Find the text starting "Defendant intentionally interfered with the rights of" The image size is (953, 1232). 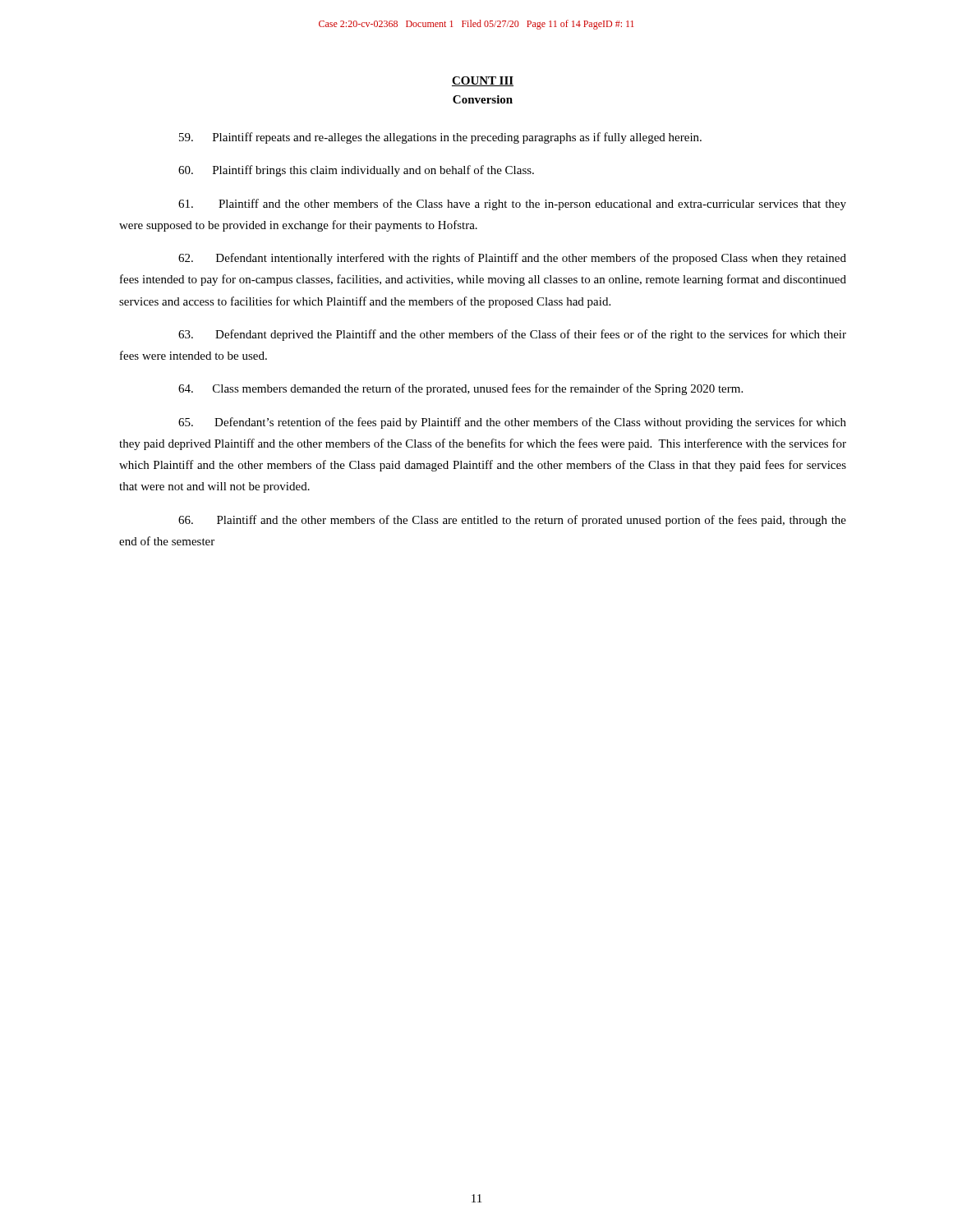coord(483,279)
